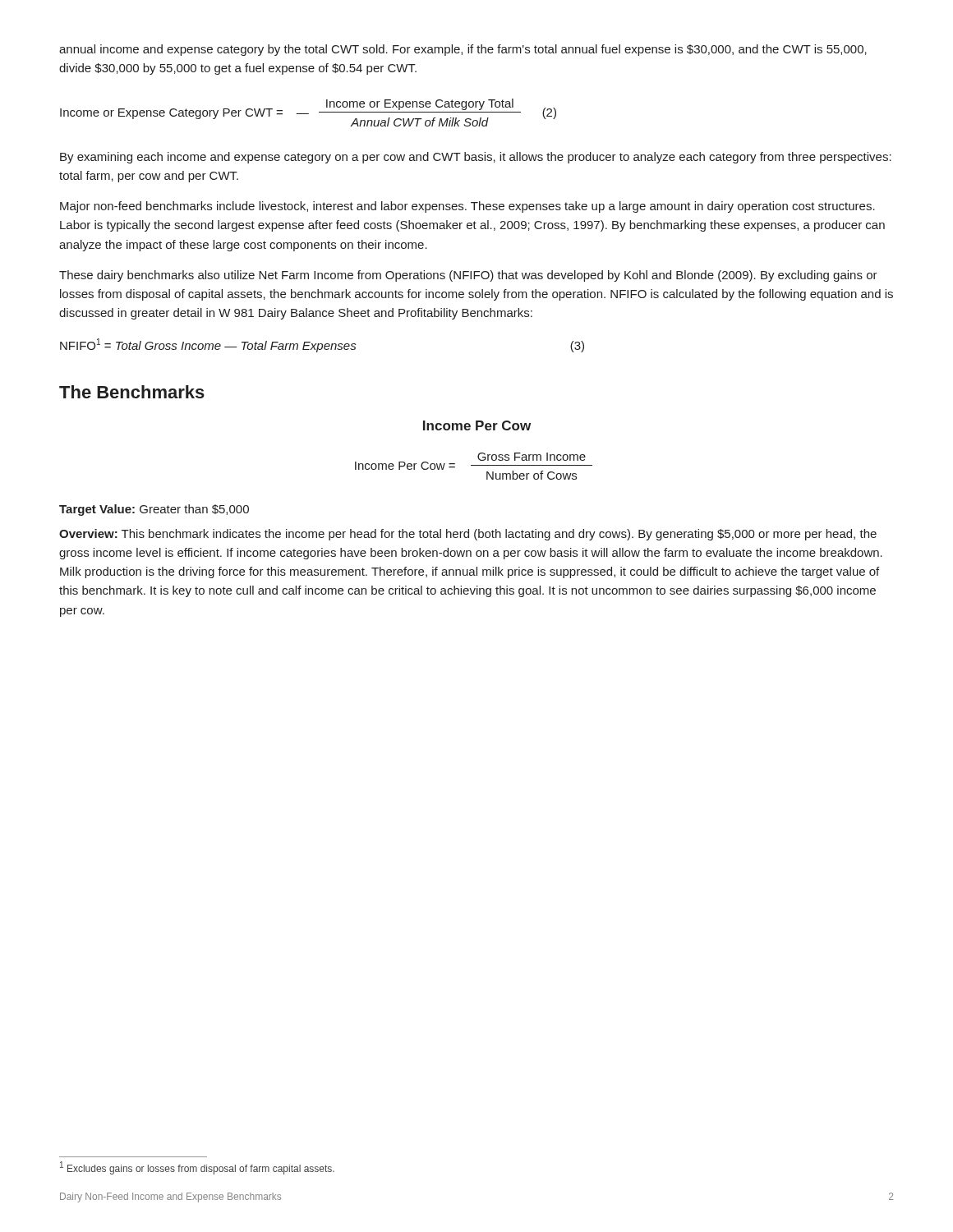Click on the text starting "Overview: This benchmark indicates the income"
The height and width of the screenshot is (1232, 953).
[471, 571]
